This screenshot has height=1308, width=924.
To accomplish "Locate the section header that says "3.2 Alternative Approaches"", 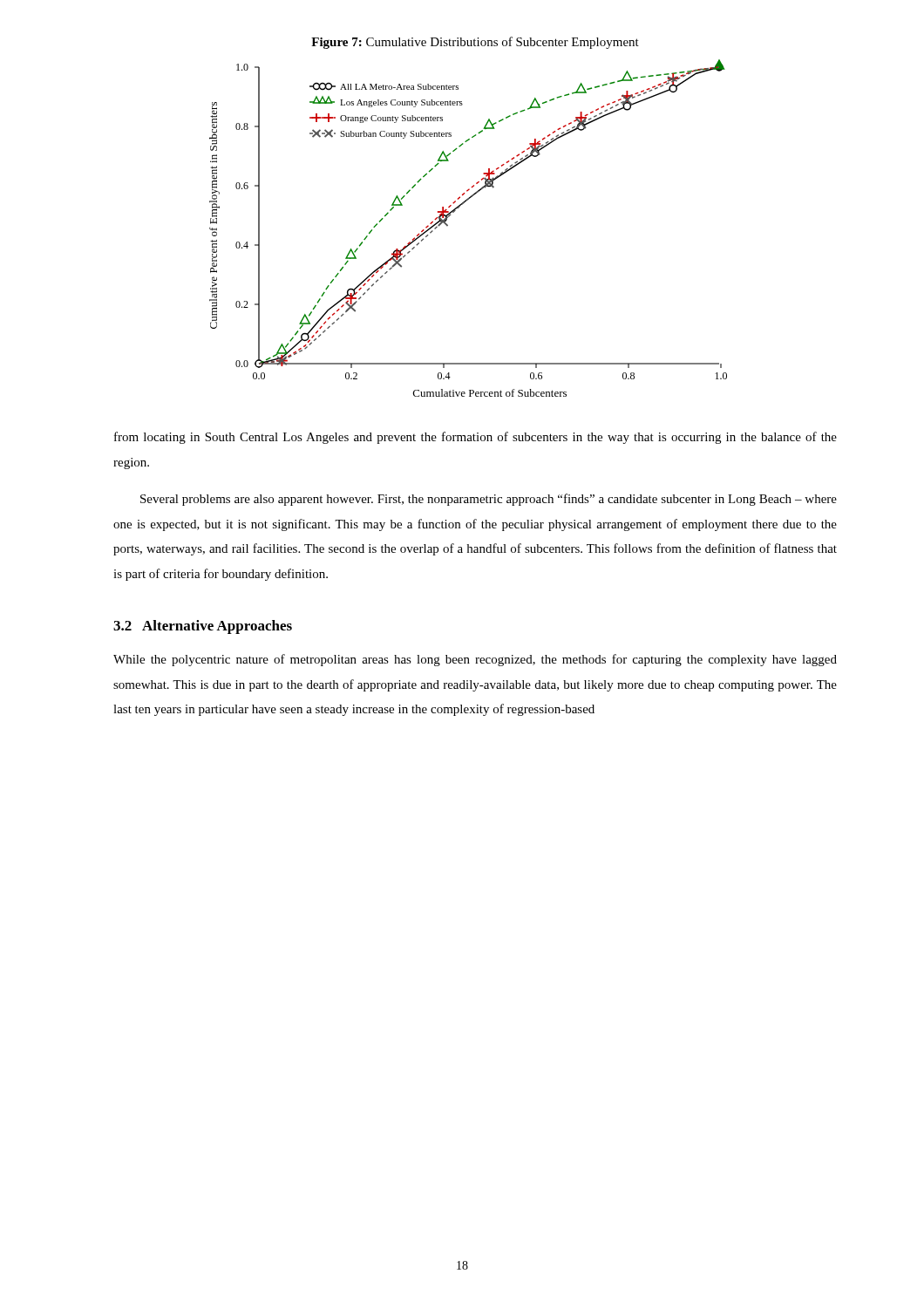I will point(203,626).
